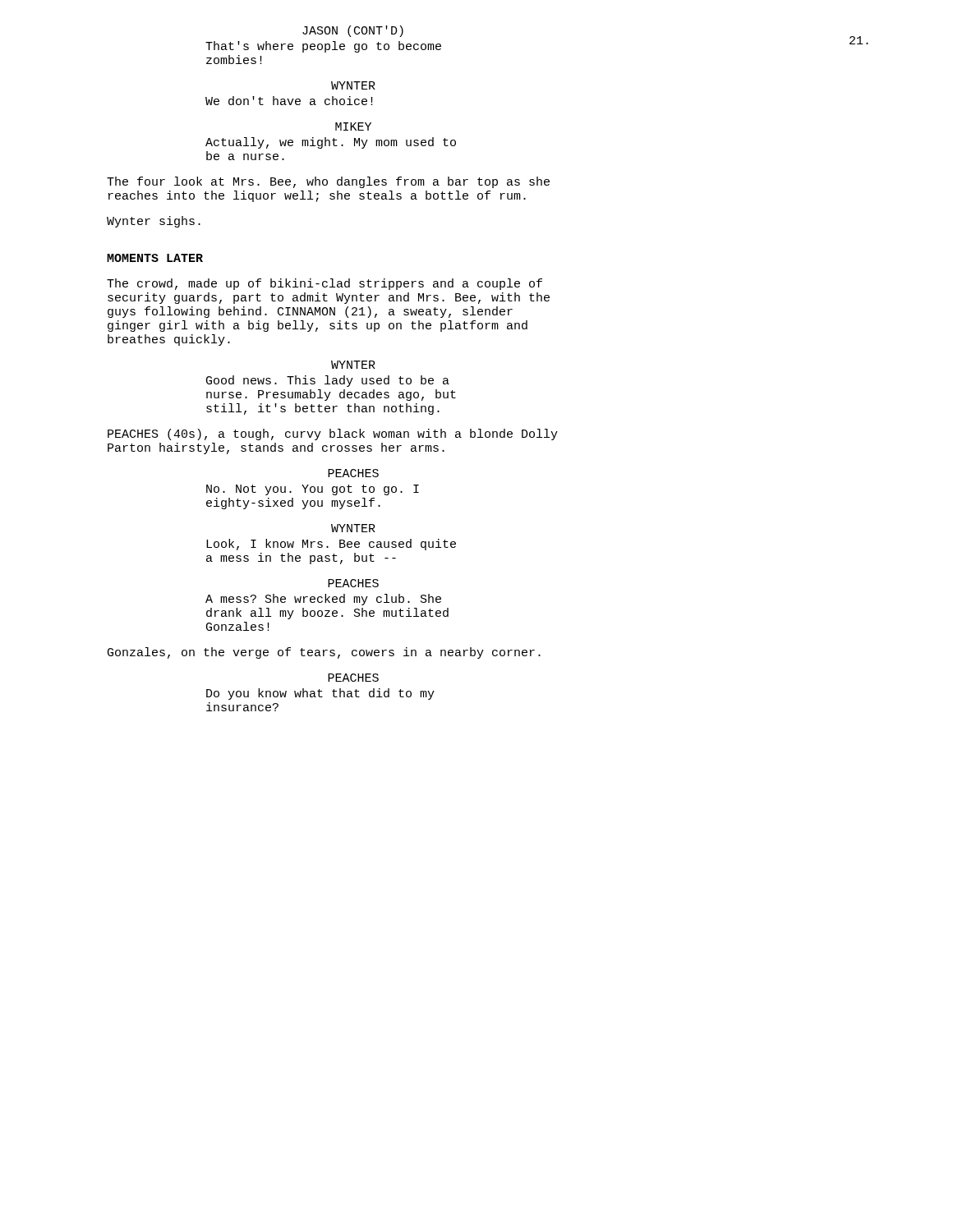Select the passage starting "WYNTER Look, I"
The width and height of the screenshot is (953, 1232).
[x=353, y=544]
